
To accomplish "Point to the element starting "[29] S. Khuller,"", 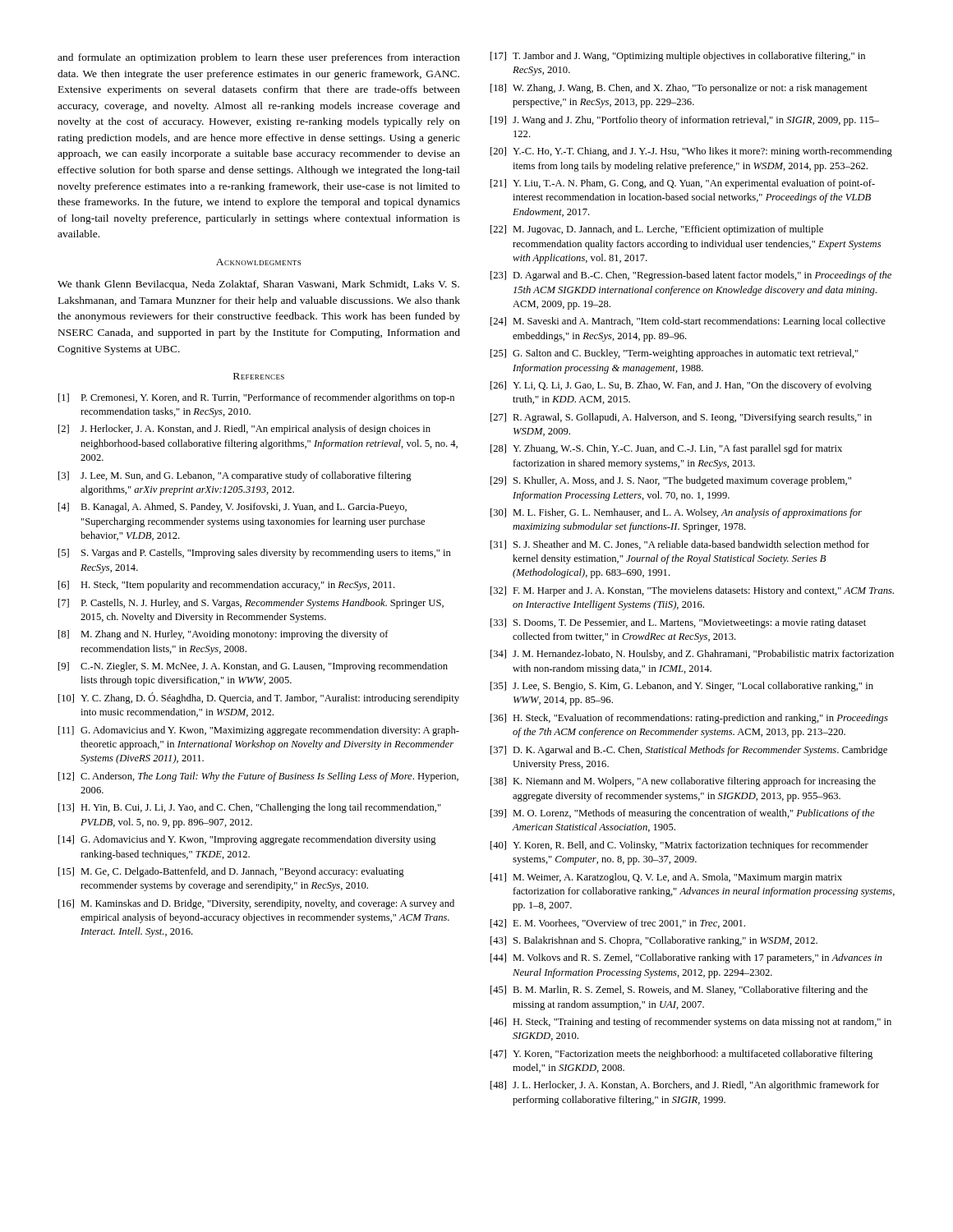I will click(x=693, y=488).
